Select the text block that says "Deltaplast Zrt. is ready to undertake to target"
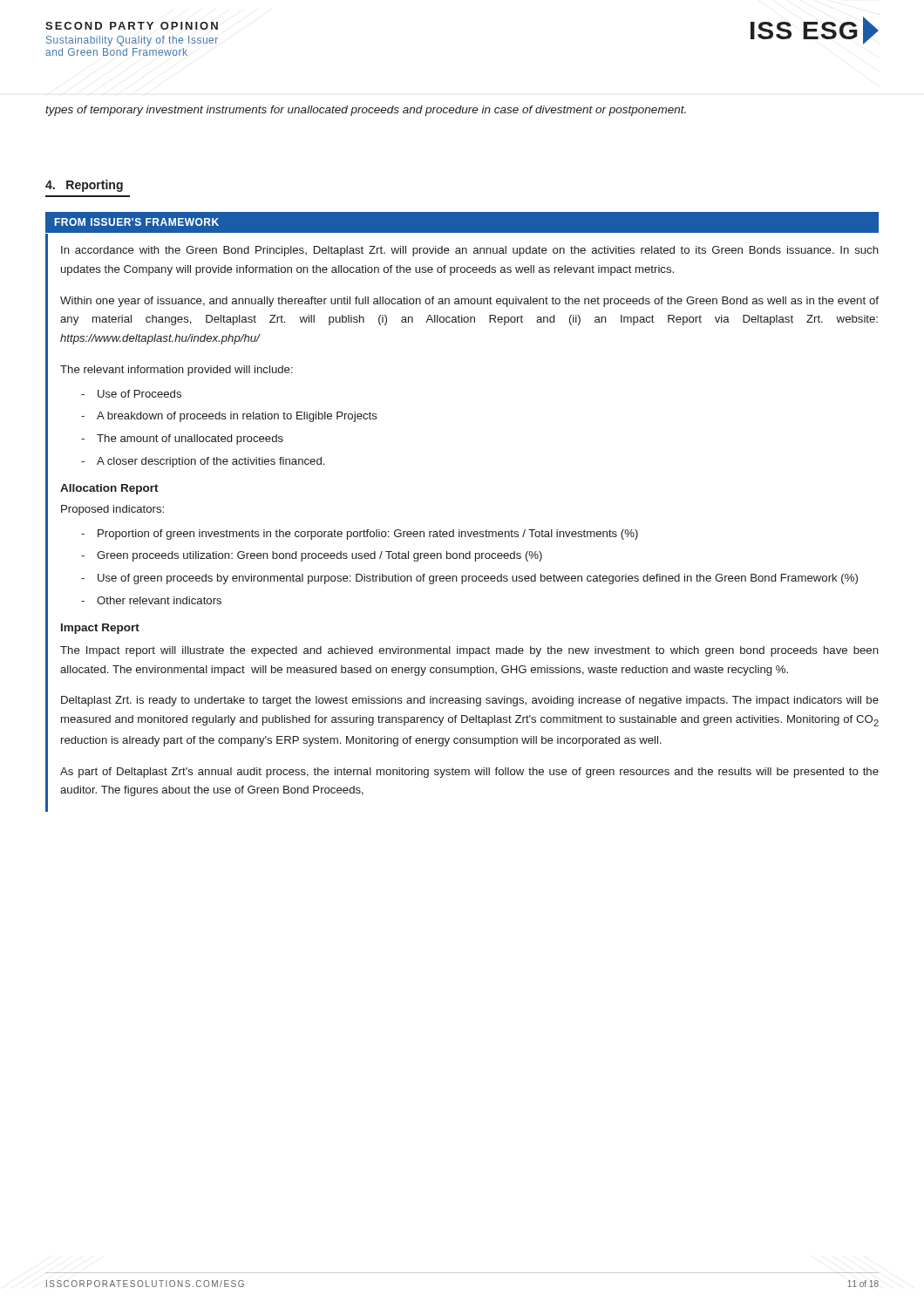The height and width of the screenshot is (1308, 924). [469, 720]
